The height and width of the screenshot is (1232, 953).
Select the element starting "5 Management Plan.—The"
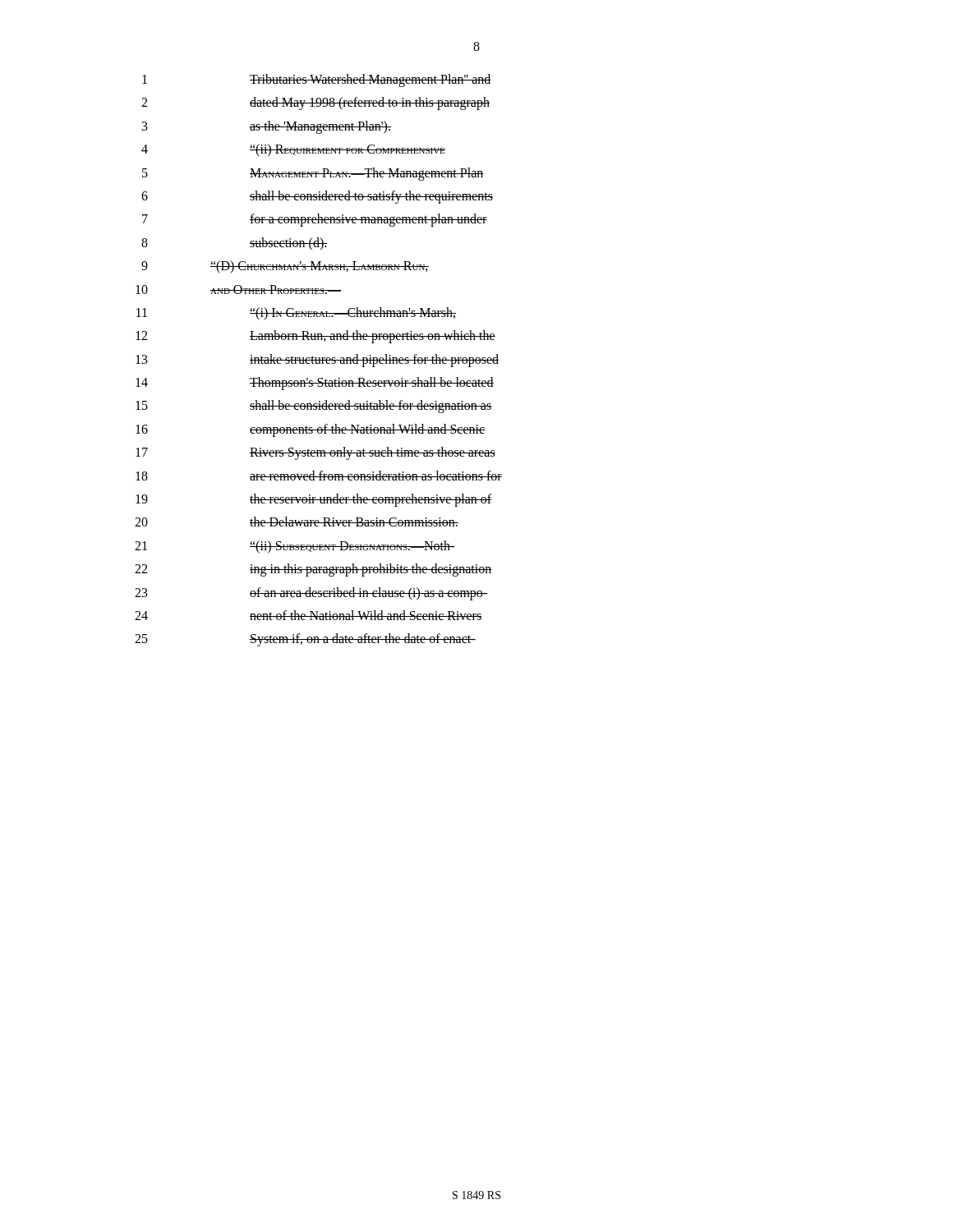pyautogui.click(x=485, y=173)
